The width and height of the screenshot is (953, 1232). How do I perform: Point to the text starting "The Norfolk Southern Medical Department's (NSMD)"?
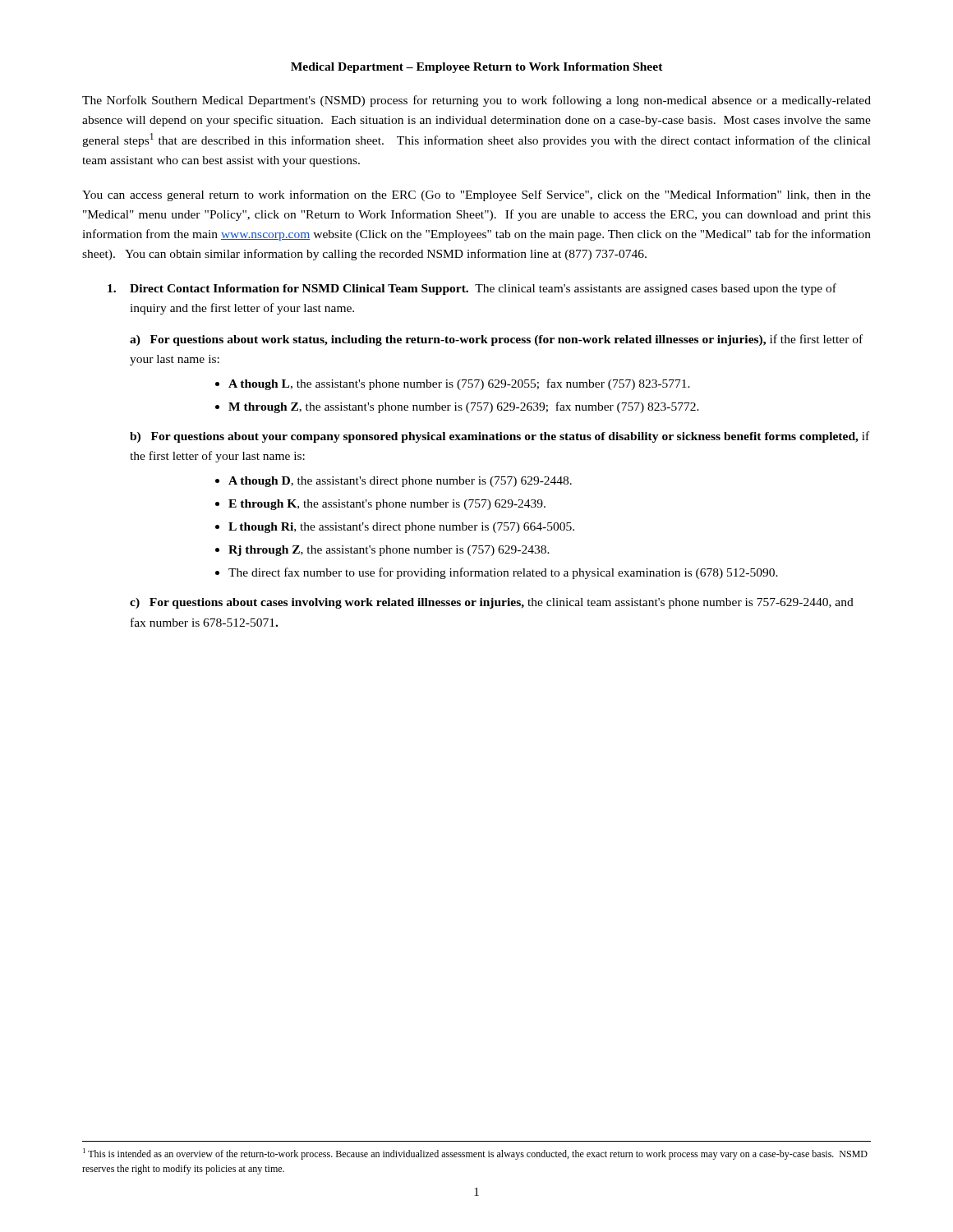coord(476,130)
